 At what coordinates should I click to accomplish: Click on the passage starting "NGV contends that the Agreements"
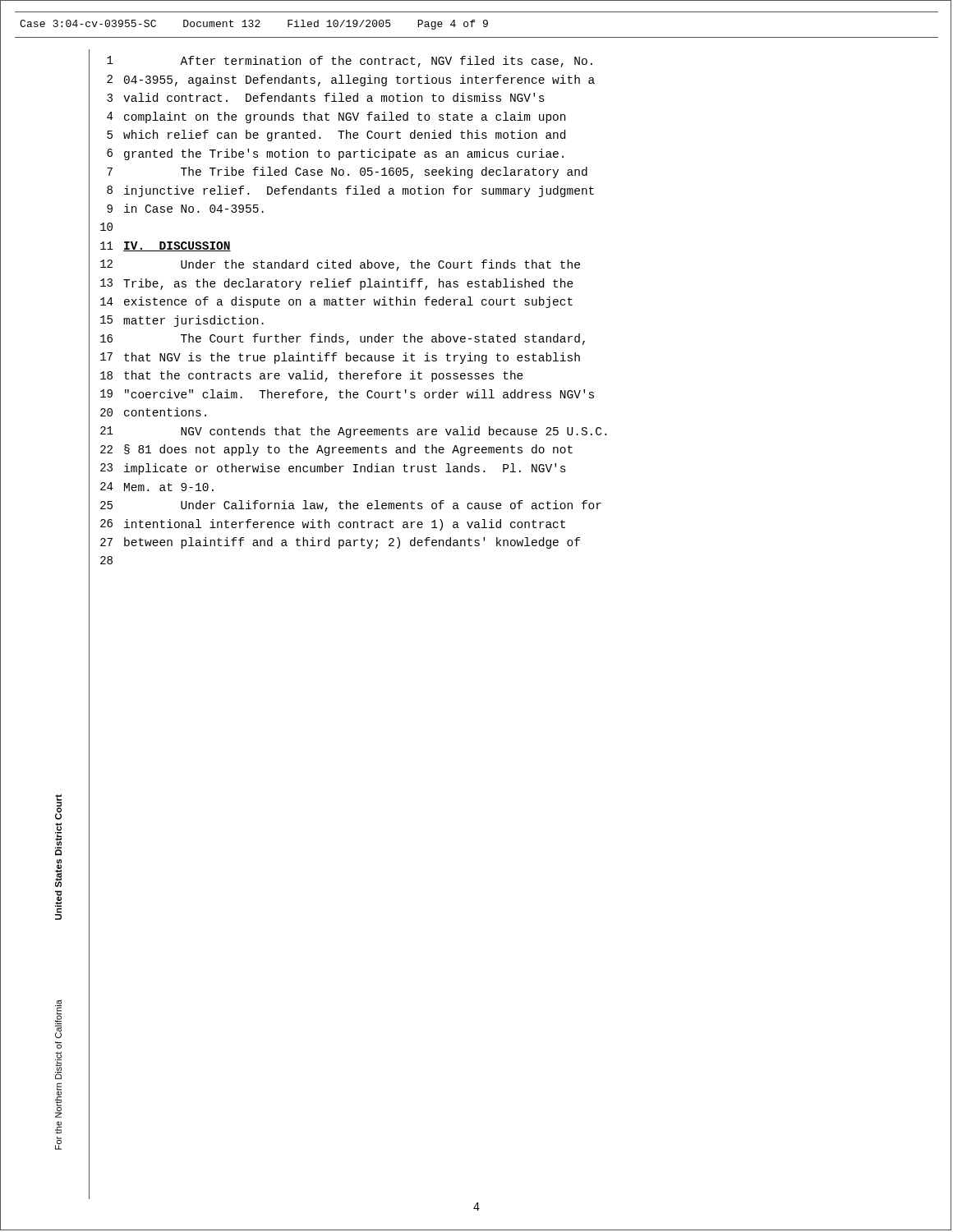click(x=526, y=460)
